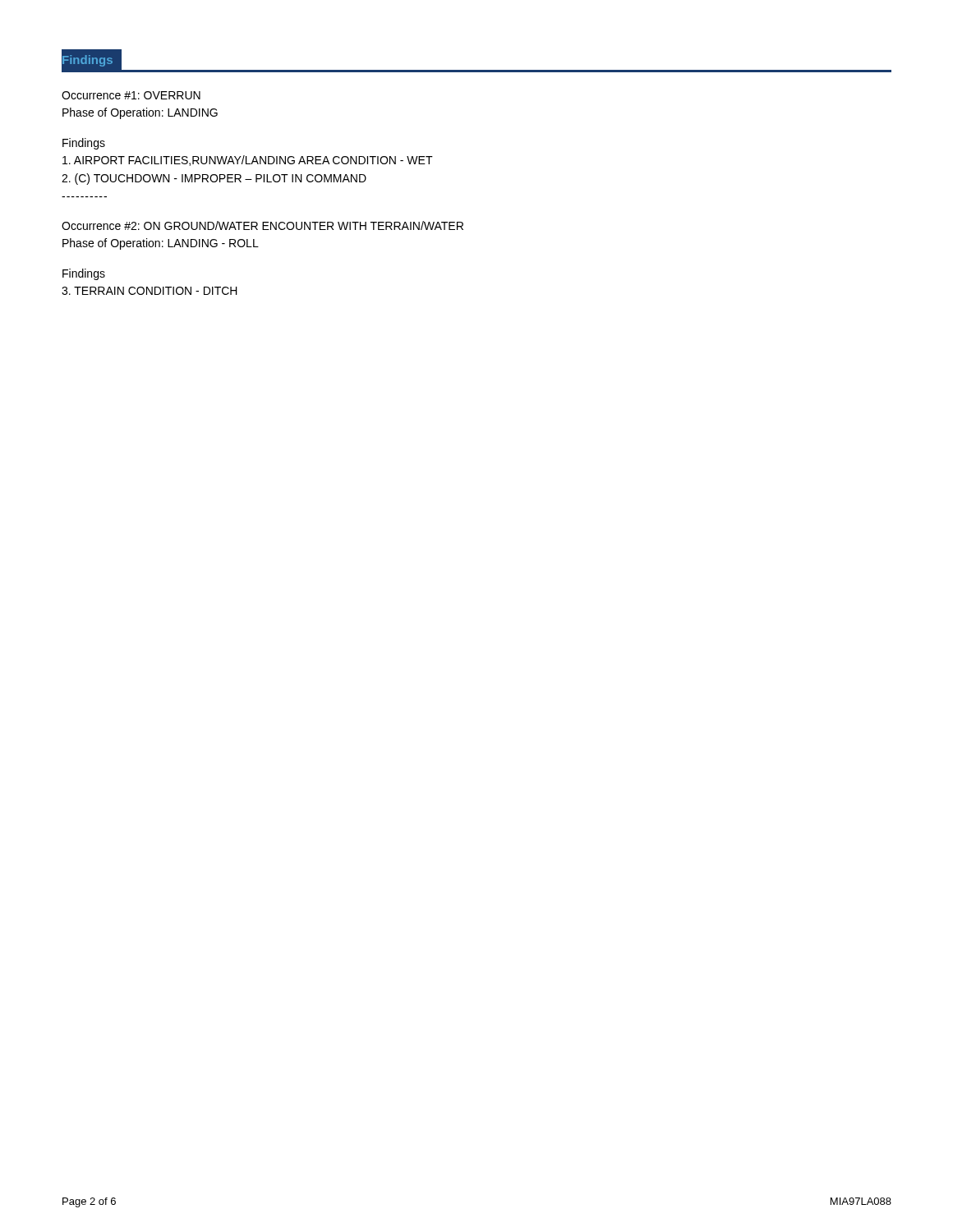The width and height of the screenshot is (953, 1232).
Task: Point to "Occurrence #1: OVERRUNPhase of Operation: LANDING"
Action: pyautogui.click(x=131, y=95)
